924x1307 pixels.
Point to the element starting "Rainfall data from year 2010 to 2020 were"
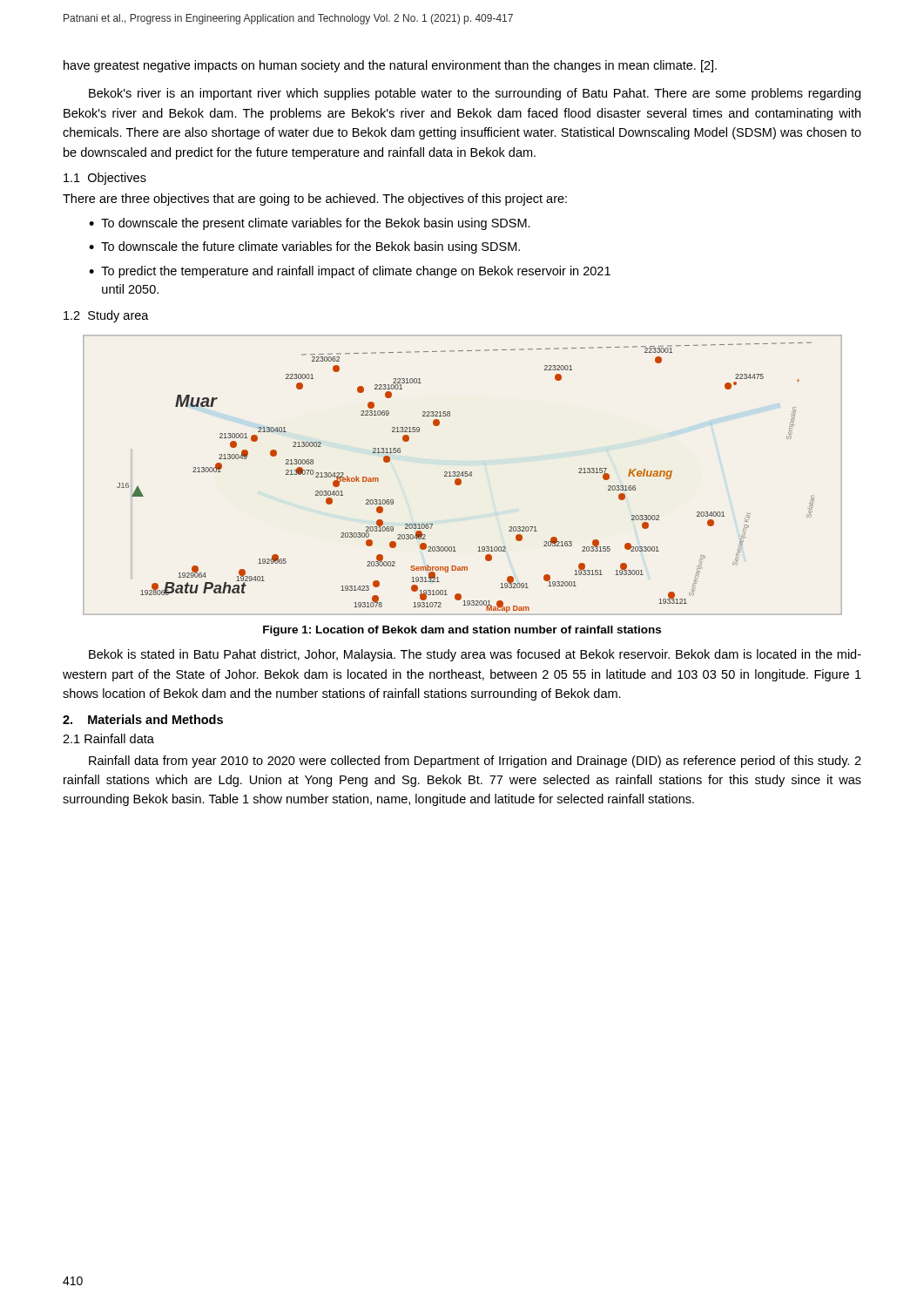[x=462, y=780]
